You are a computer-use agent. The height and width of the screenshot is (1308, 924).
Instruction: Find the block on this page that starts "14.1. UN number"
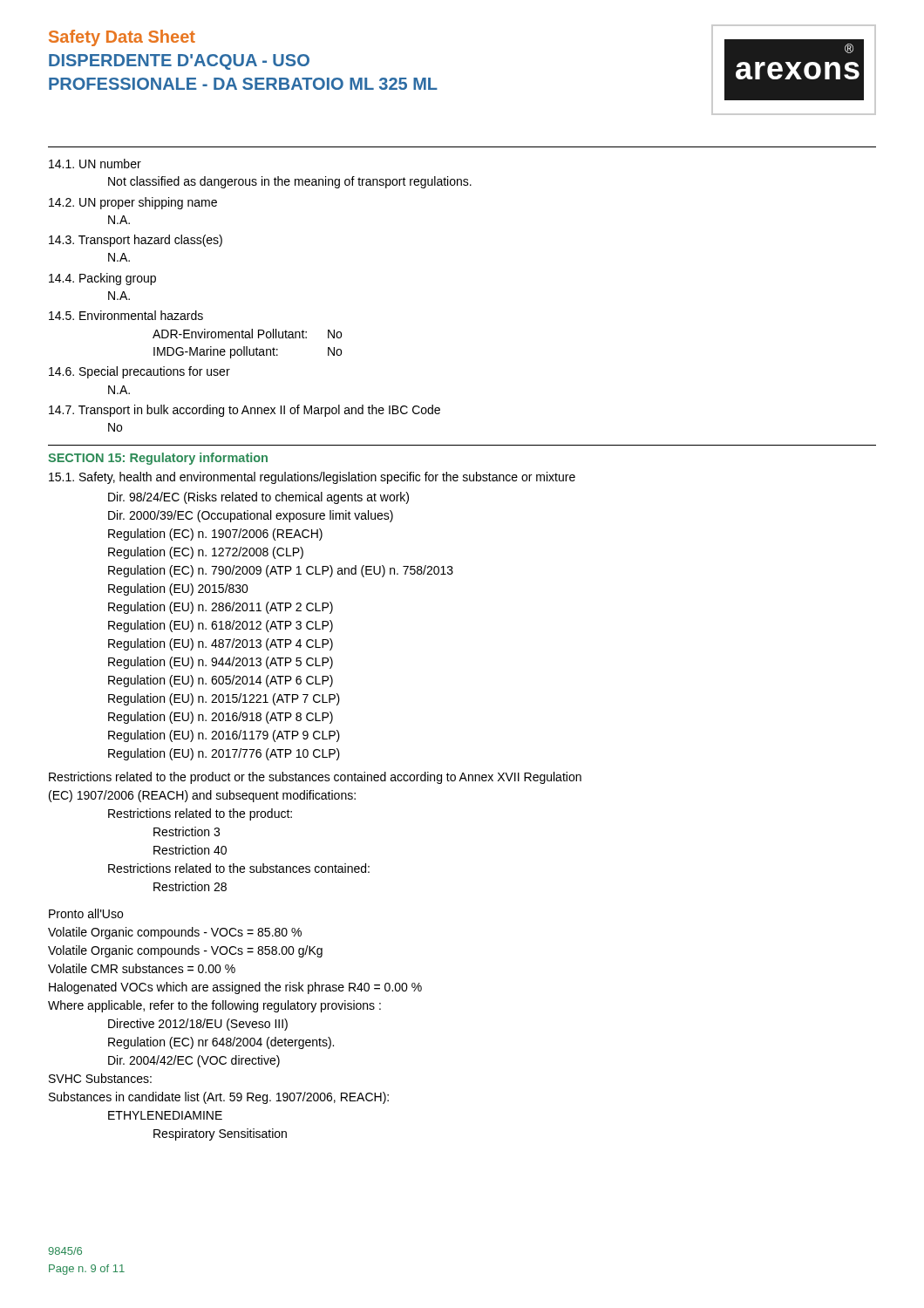(x=462, y=174)
